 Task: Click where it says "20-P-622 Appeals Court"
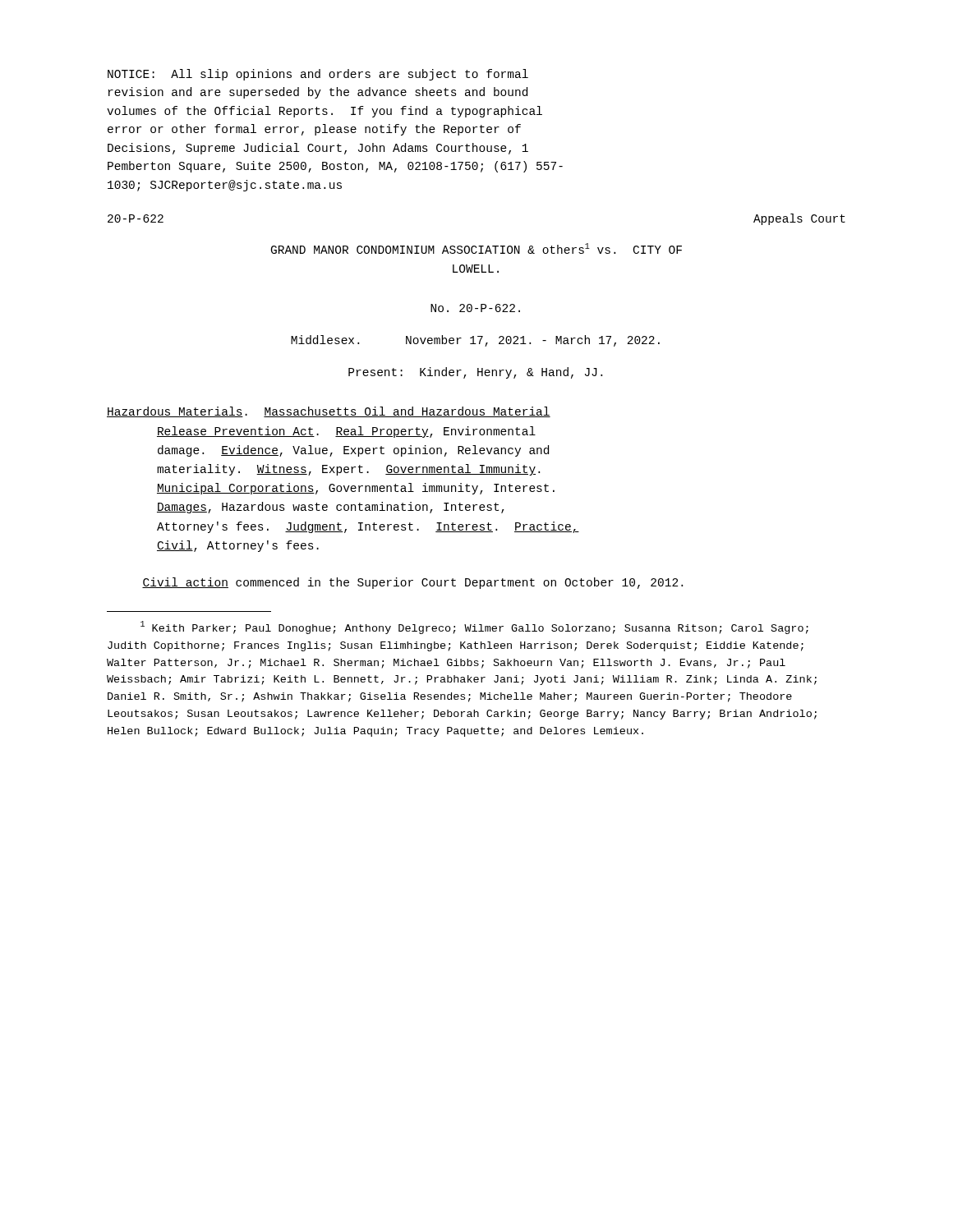[132, 219]
